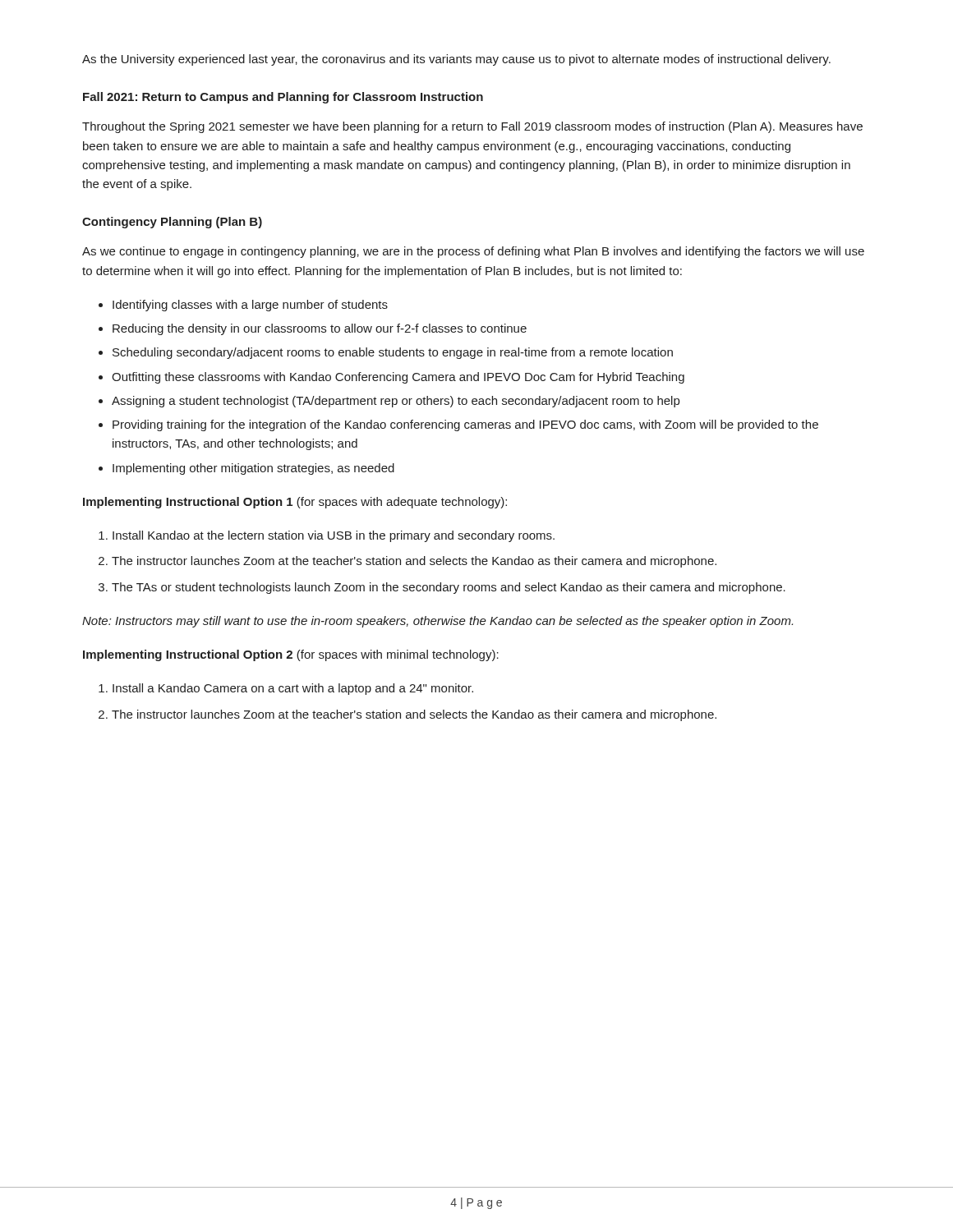This screenshot has width=953, height=1232.
Task: Locate the text block that says "Note: Instructors may still want to use"
Action: pyautogui.click(x=438, y=620)
